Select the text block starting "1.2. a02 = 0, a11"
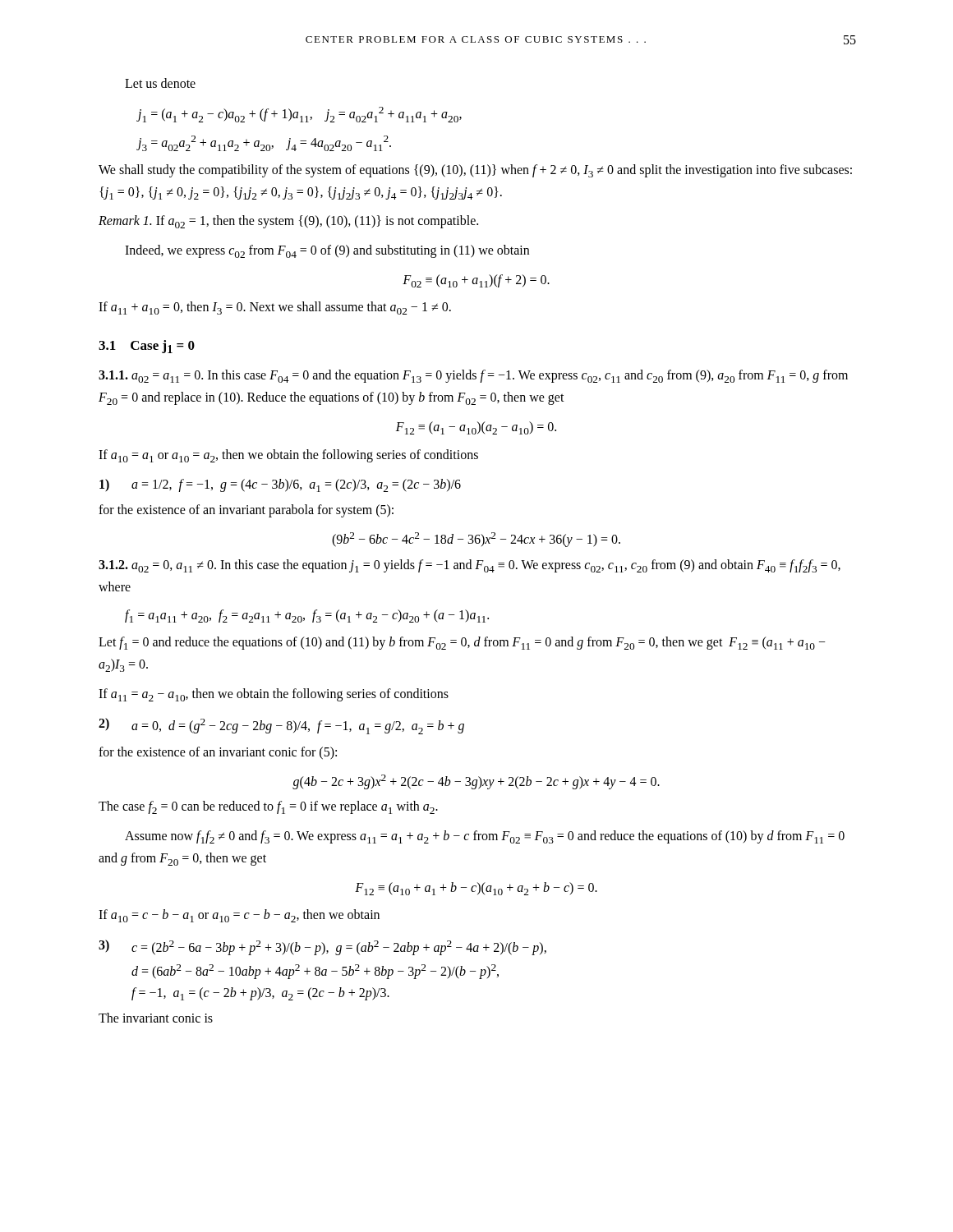Image resolution: width=953 pixels, height=1232 pixels. click(x=476, y=631)
